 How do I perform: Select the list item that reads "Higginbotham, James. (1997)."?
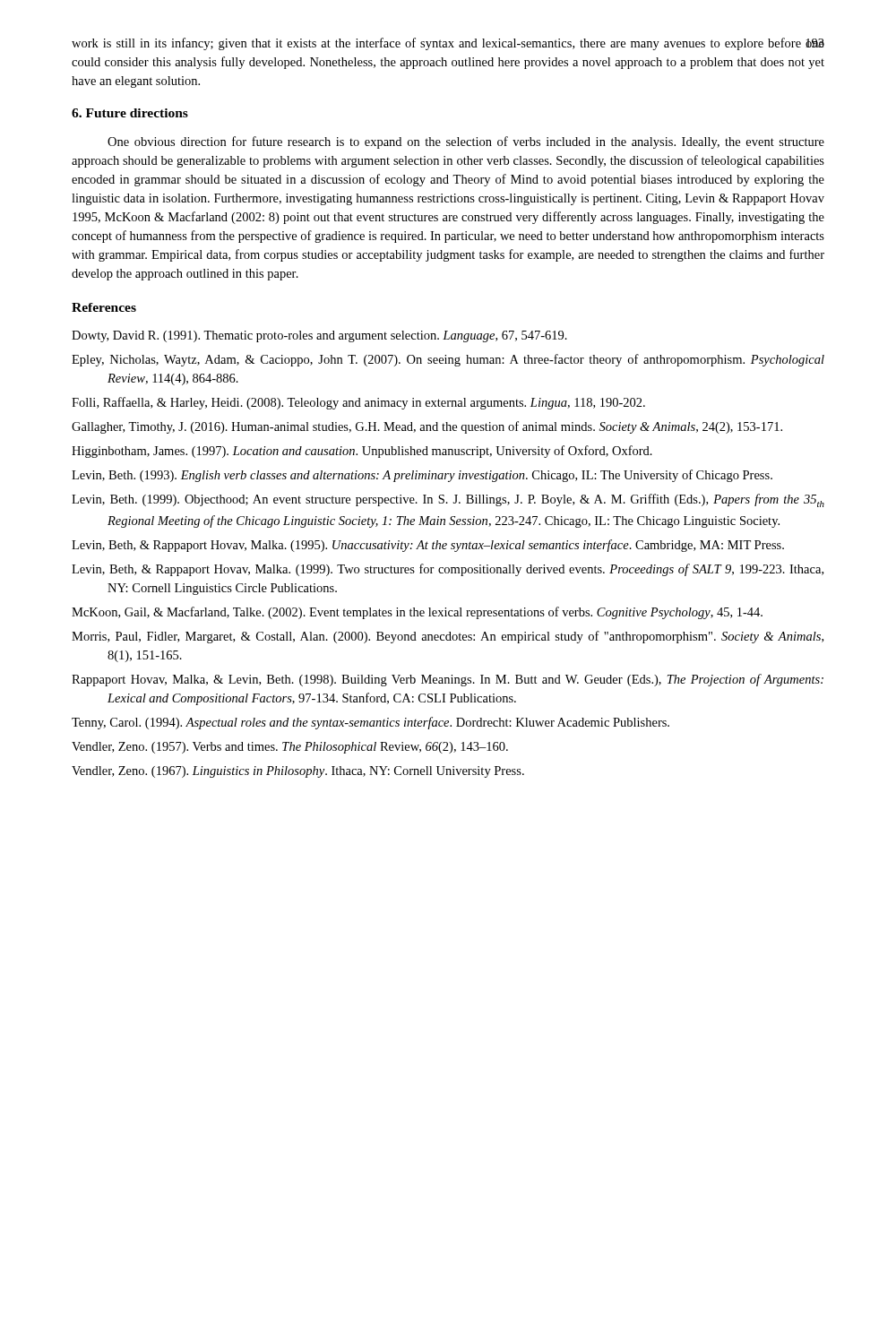point(362,451)
